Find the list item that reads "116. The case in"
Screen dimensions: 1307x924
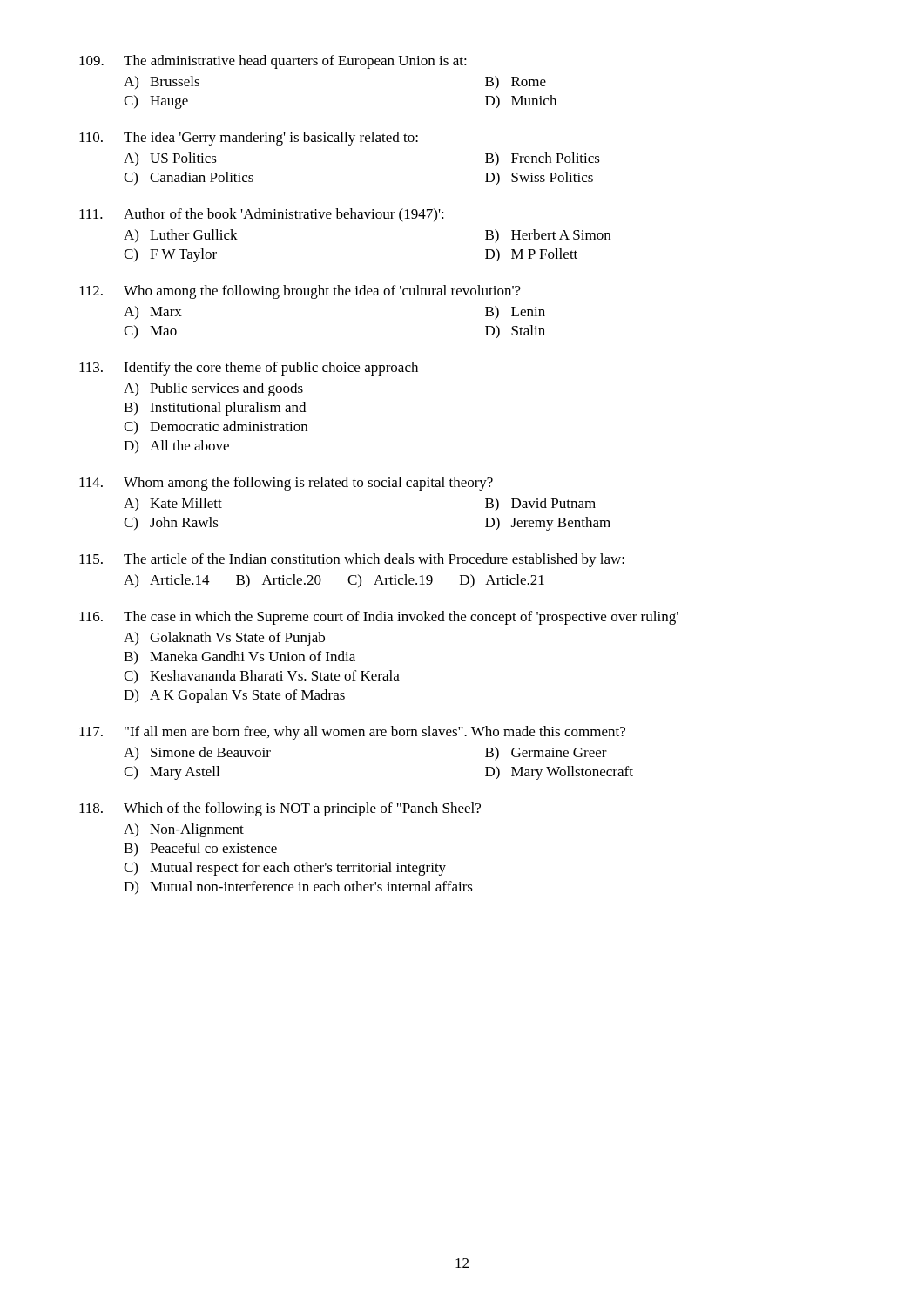(379, 618)
